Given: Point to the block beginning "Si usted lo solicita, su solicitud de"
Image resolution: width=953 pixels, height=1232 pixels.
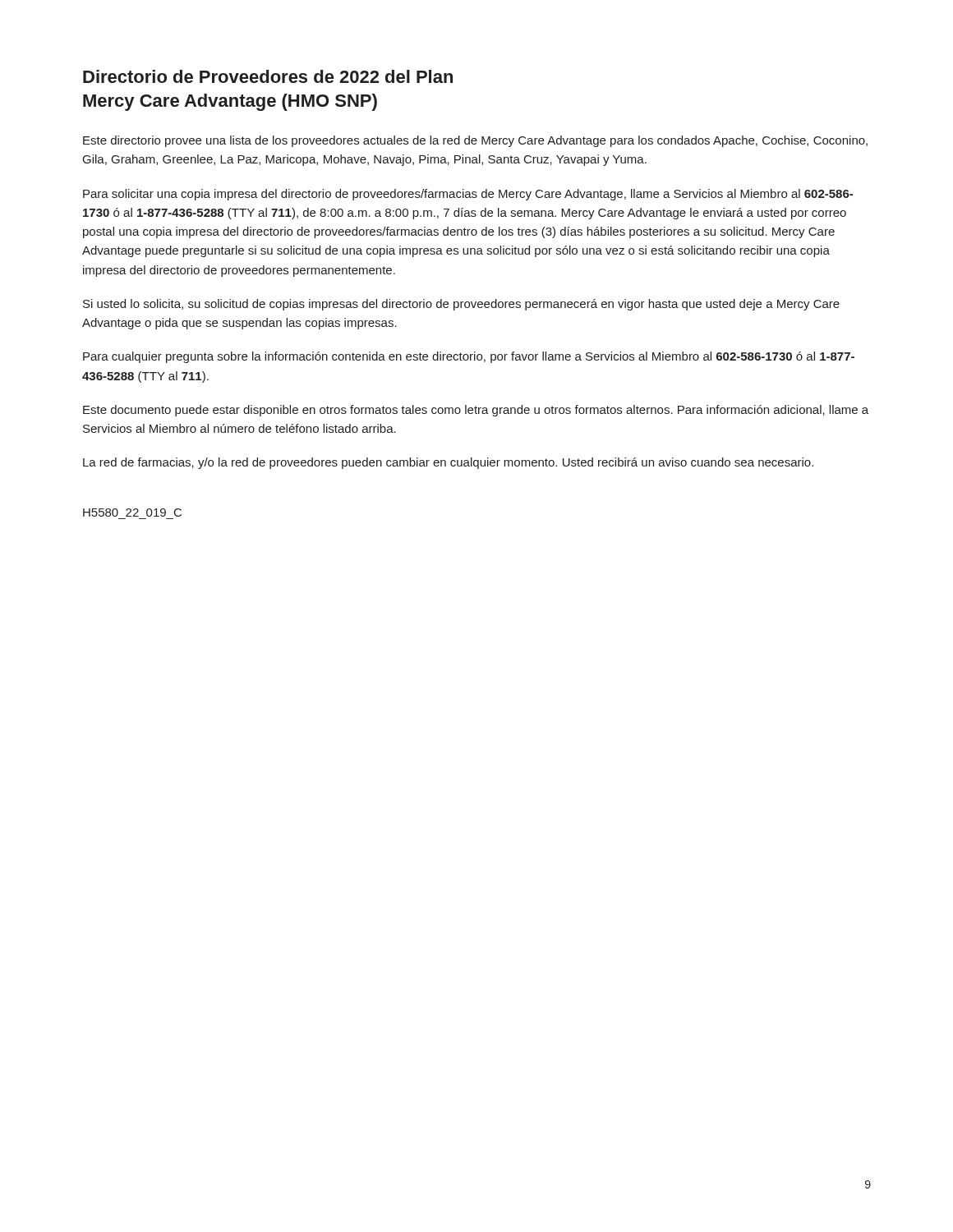Looking at the screenshot, I should point(461,313).
